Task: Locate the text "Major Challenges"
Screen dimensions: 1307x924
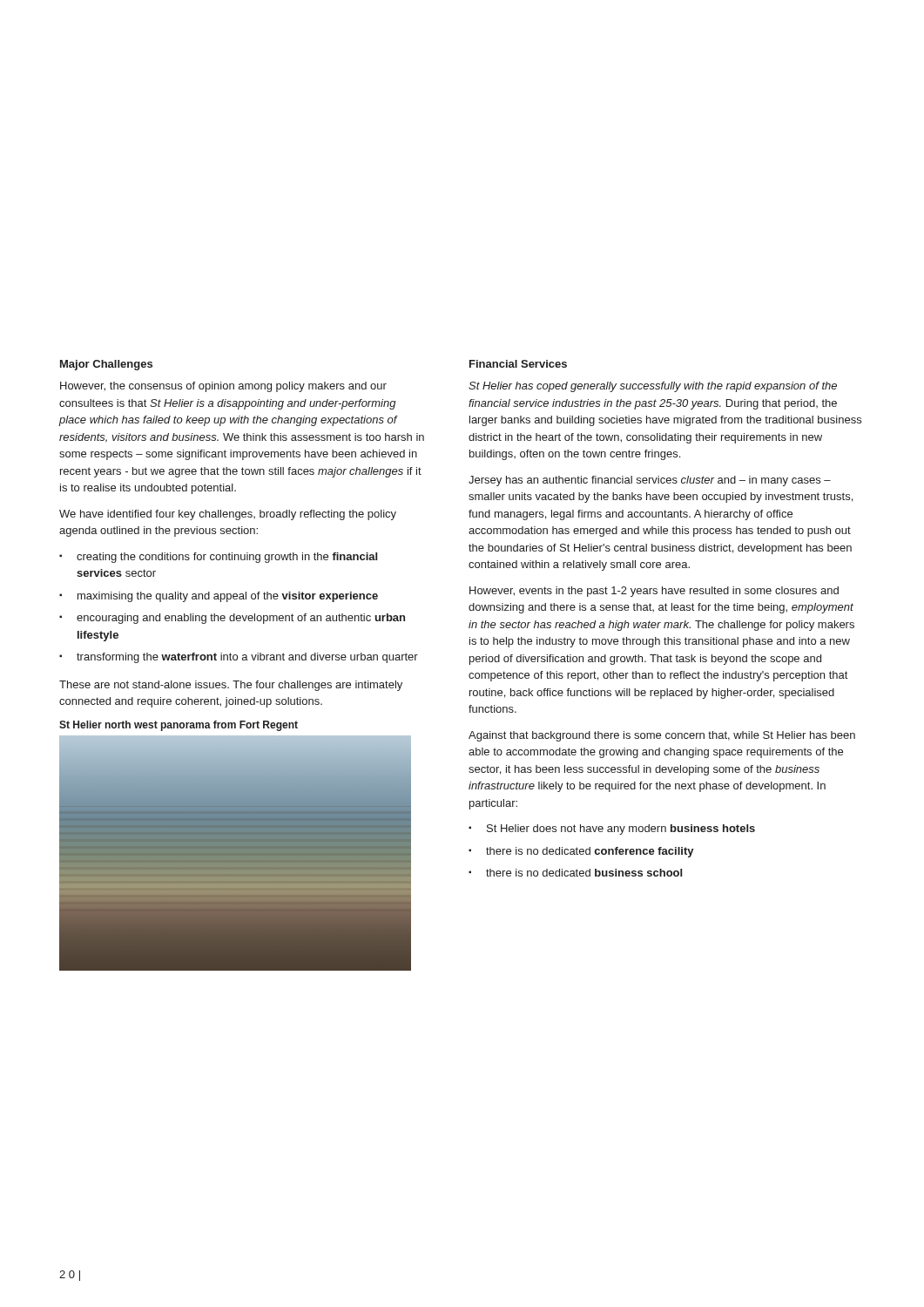Action: [x=106, y=364]
